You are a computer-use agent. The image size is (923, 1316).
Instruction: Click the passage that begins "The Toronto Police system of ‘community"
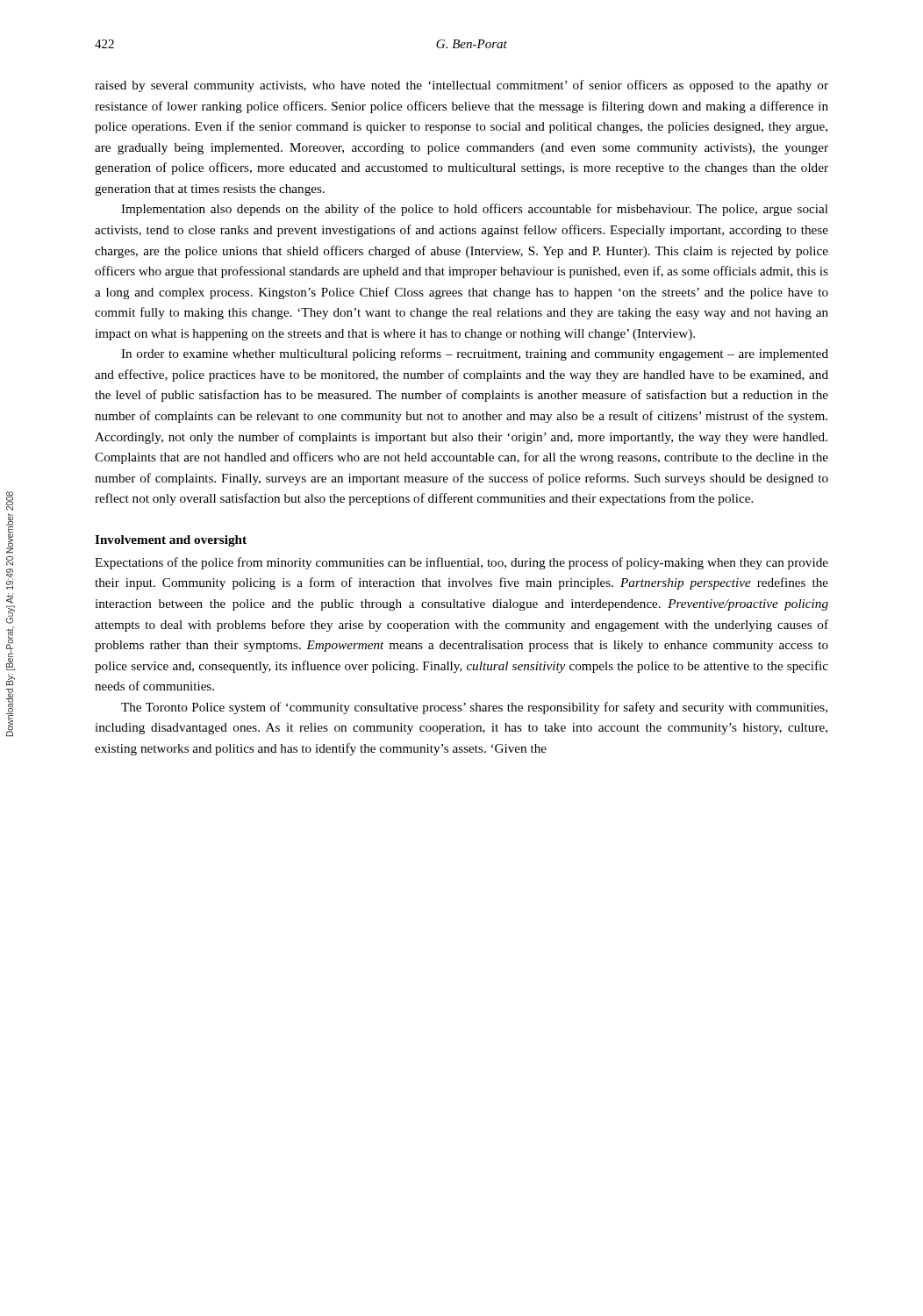coord(462,727)
